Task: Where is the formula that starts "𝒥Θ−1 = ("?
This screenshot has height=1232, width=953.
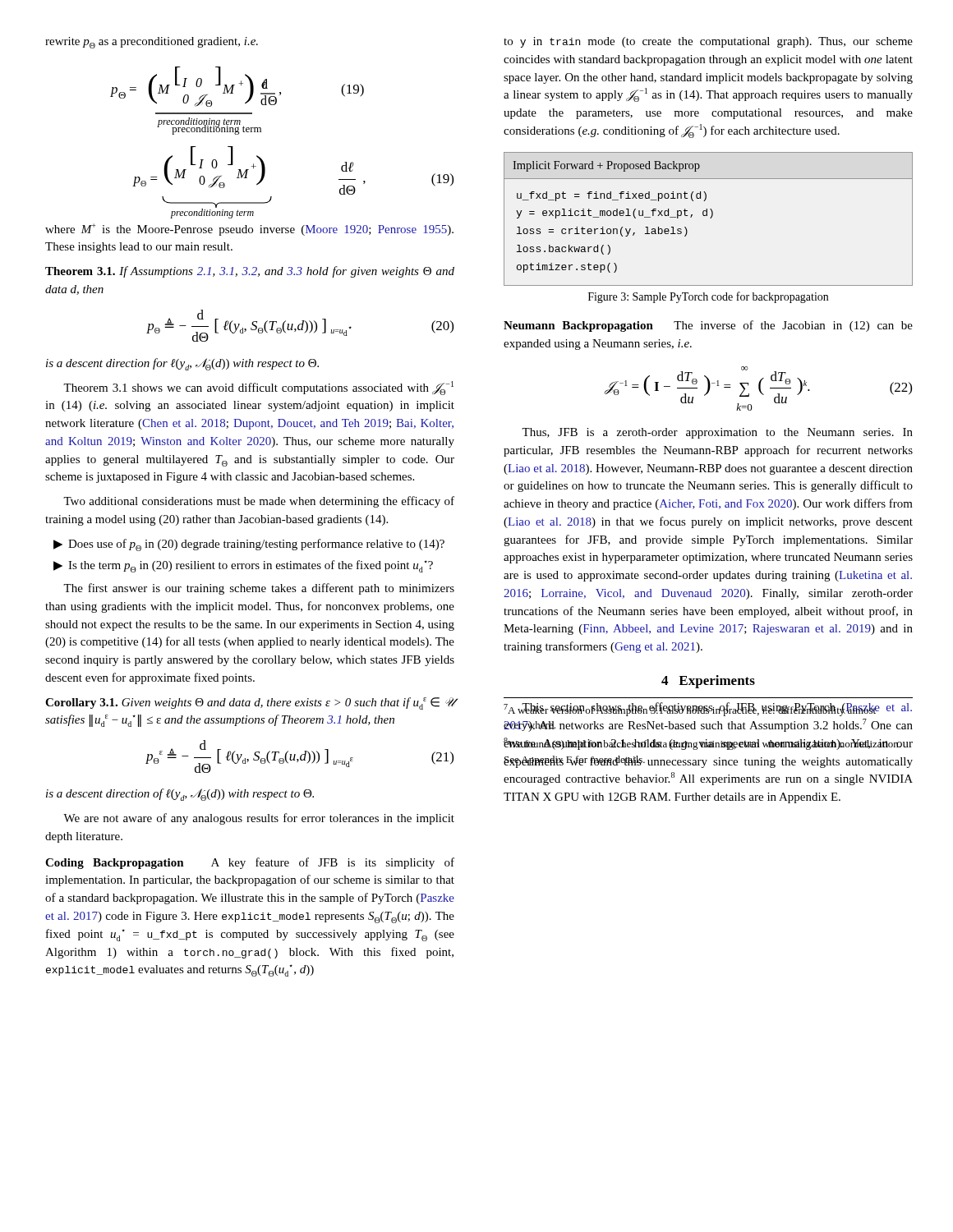Action: click(708, 388)
